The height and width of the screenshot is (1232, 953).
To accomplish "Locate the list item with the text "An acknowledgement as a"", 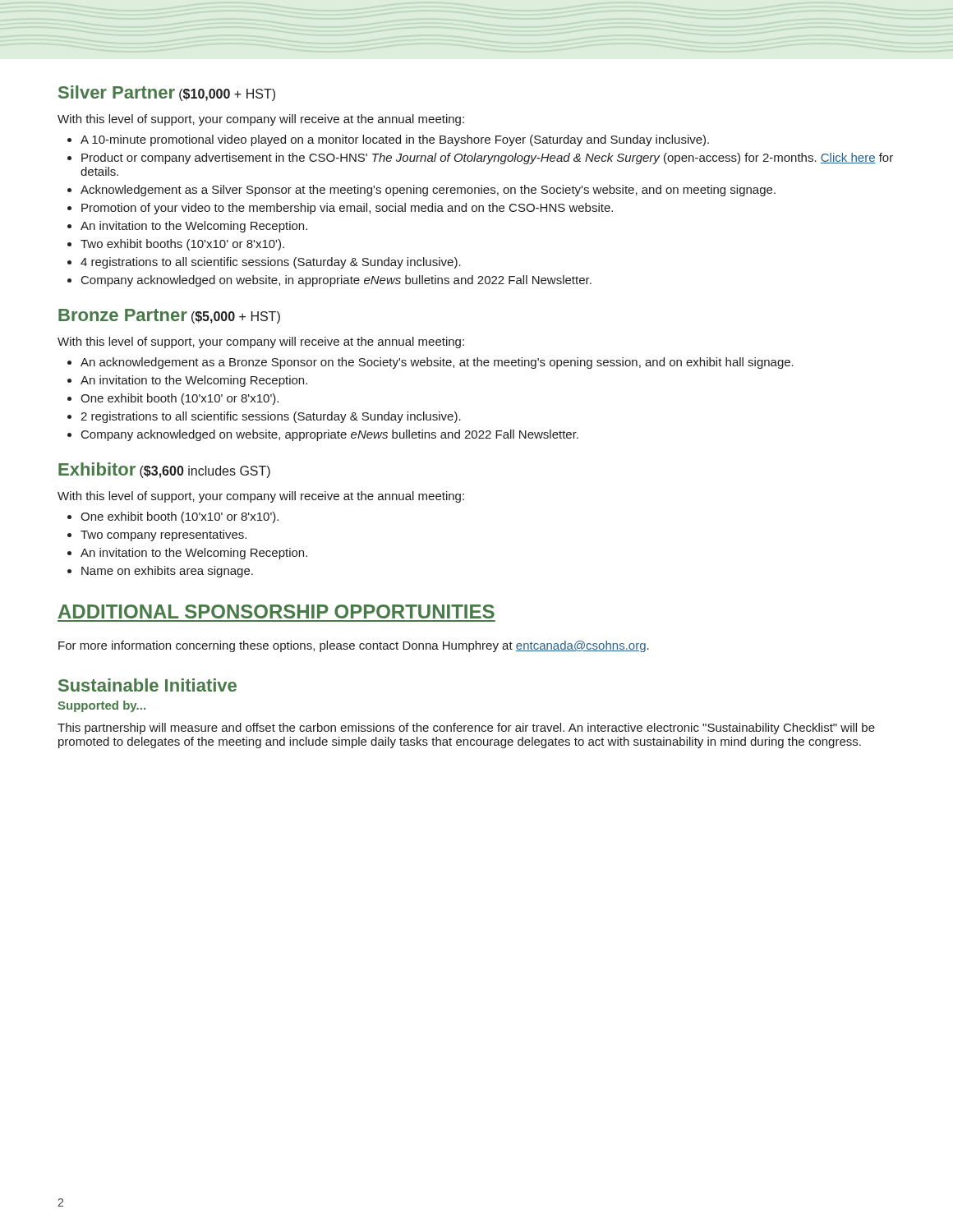I will [x=437, y=362].
